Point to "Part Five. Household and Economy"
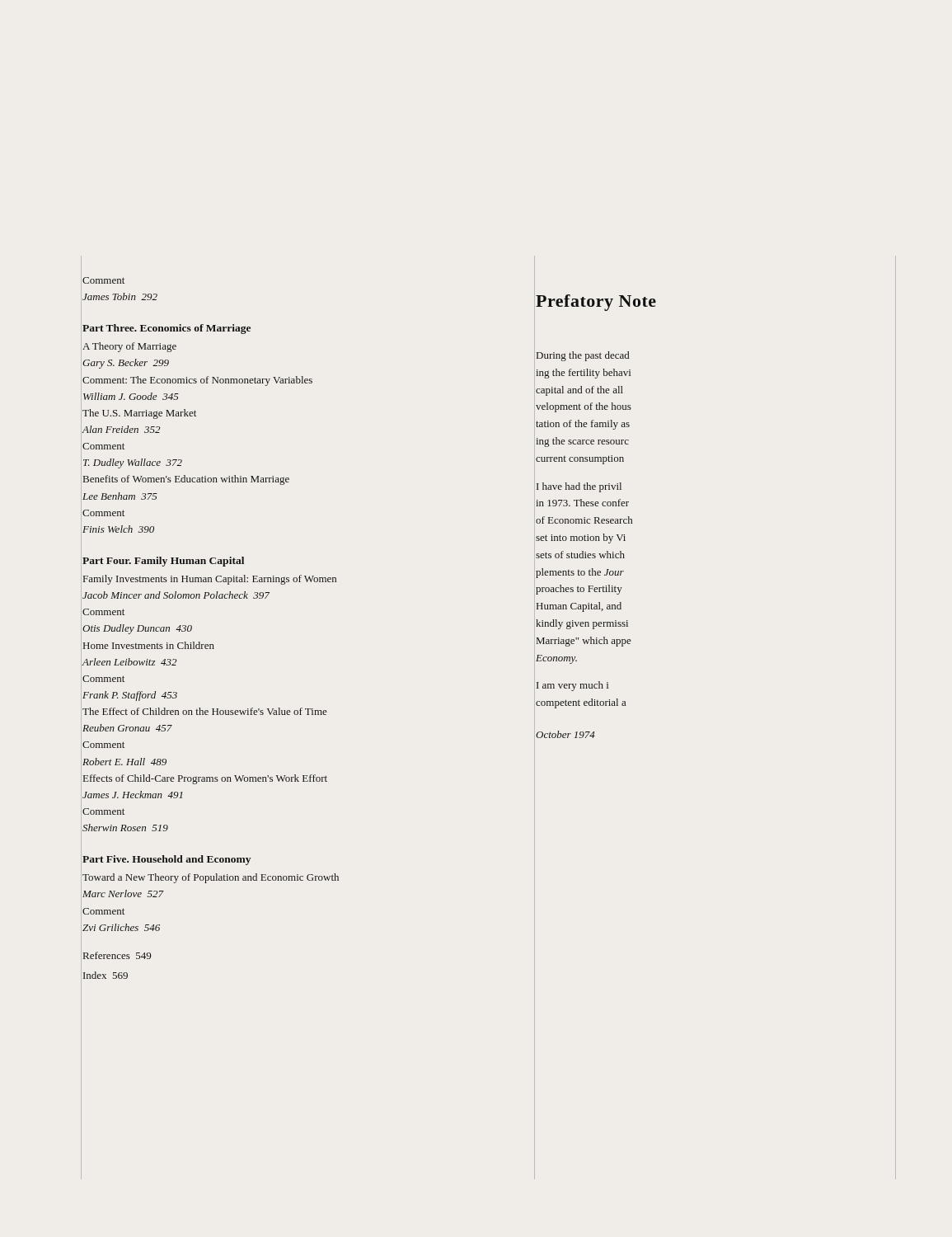Image resolution: width=952 pixels, height=1237 pixels. 166,860
